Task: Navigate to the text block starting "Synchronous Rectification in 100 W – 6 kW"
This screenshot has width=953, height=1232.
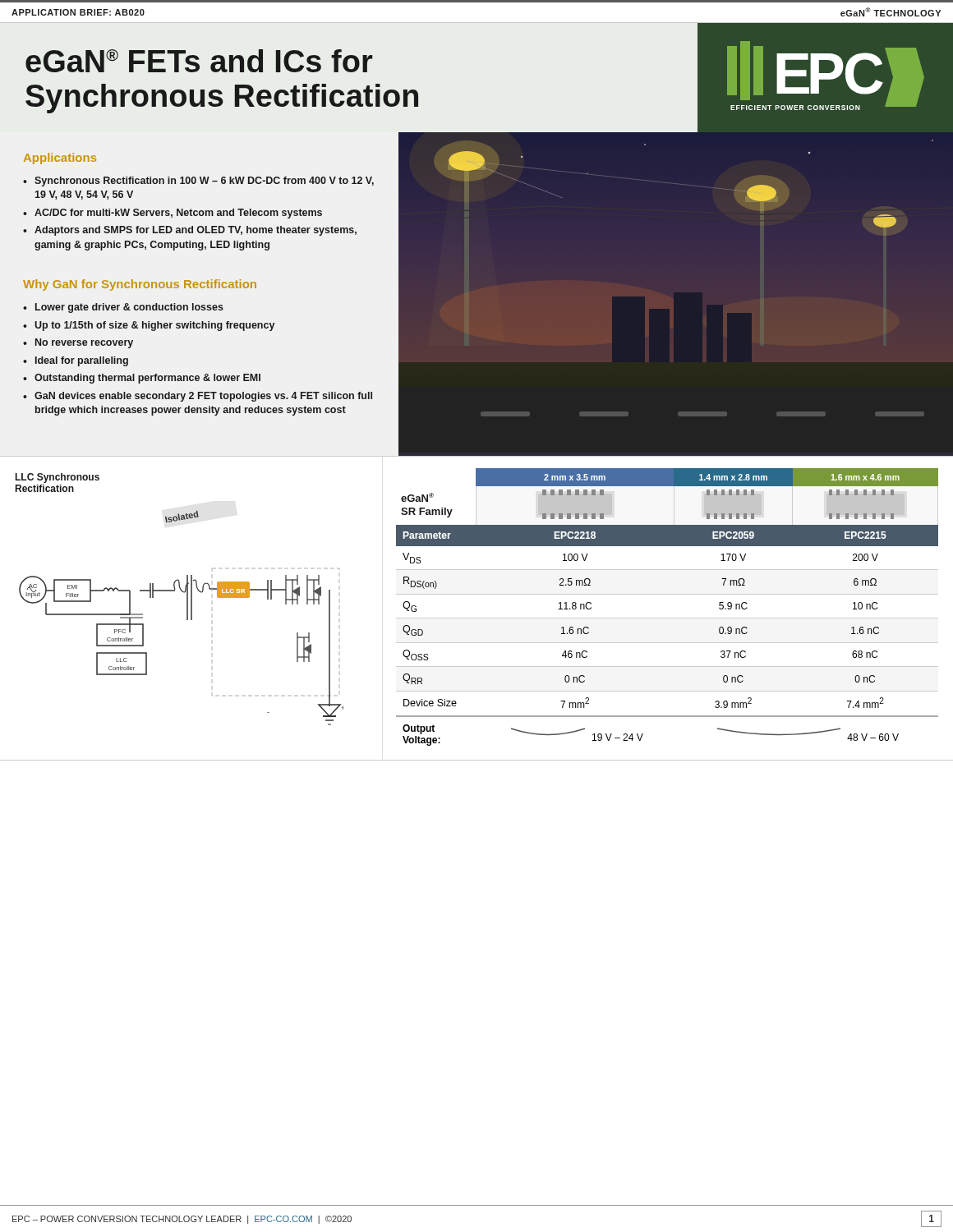Action: point(204,188)
